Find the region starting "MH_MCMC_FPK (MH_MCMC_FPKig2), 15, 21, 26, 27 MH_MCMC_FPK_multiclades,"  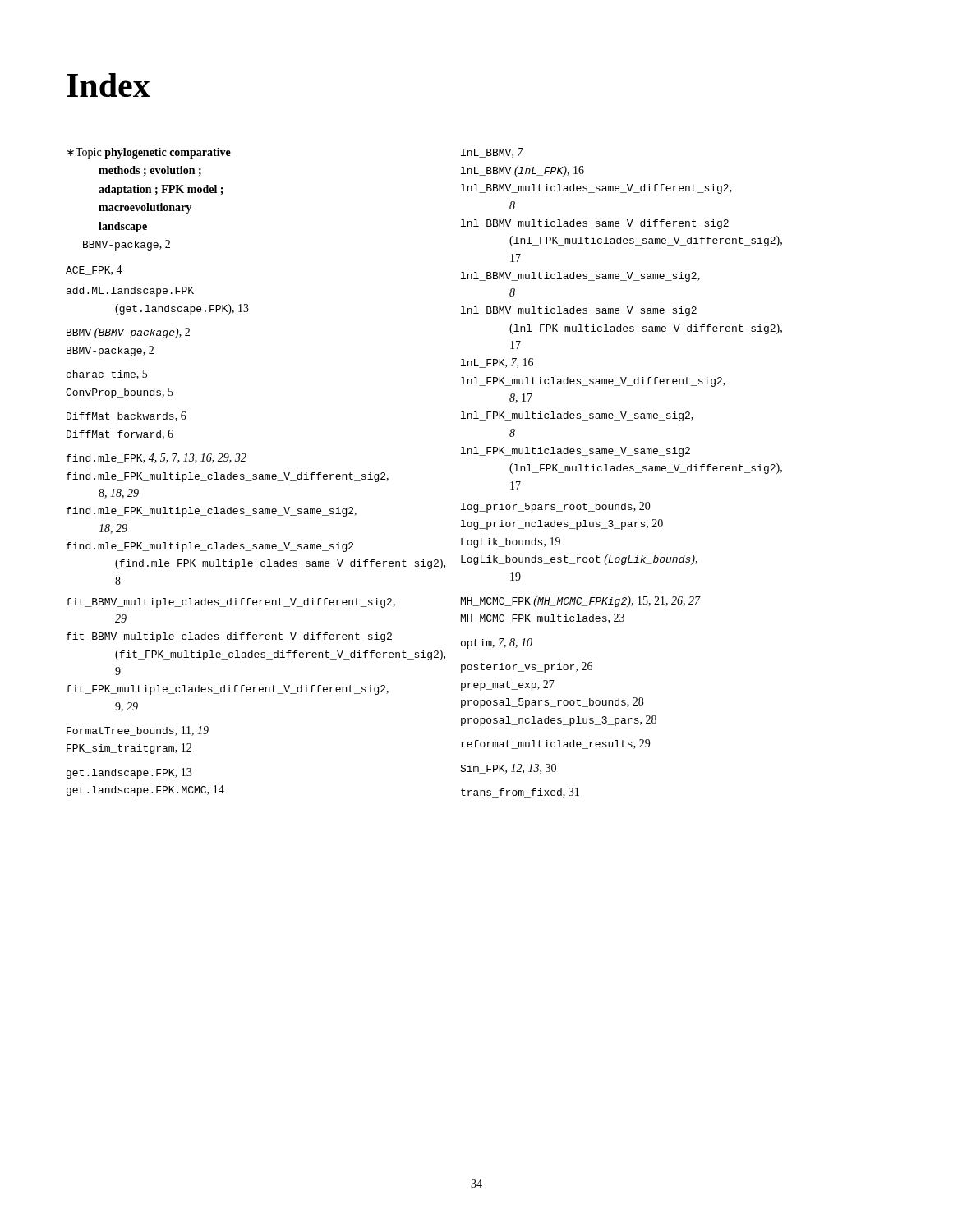[x=580, y=610]
